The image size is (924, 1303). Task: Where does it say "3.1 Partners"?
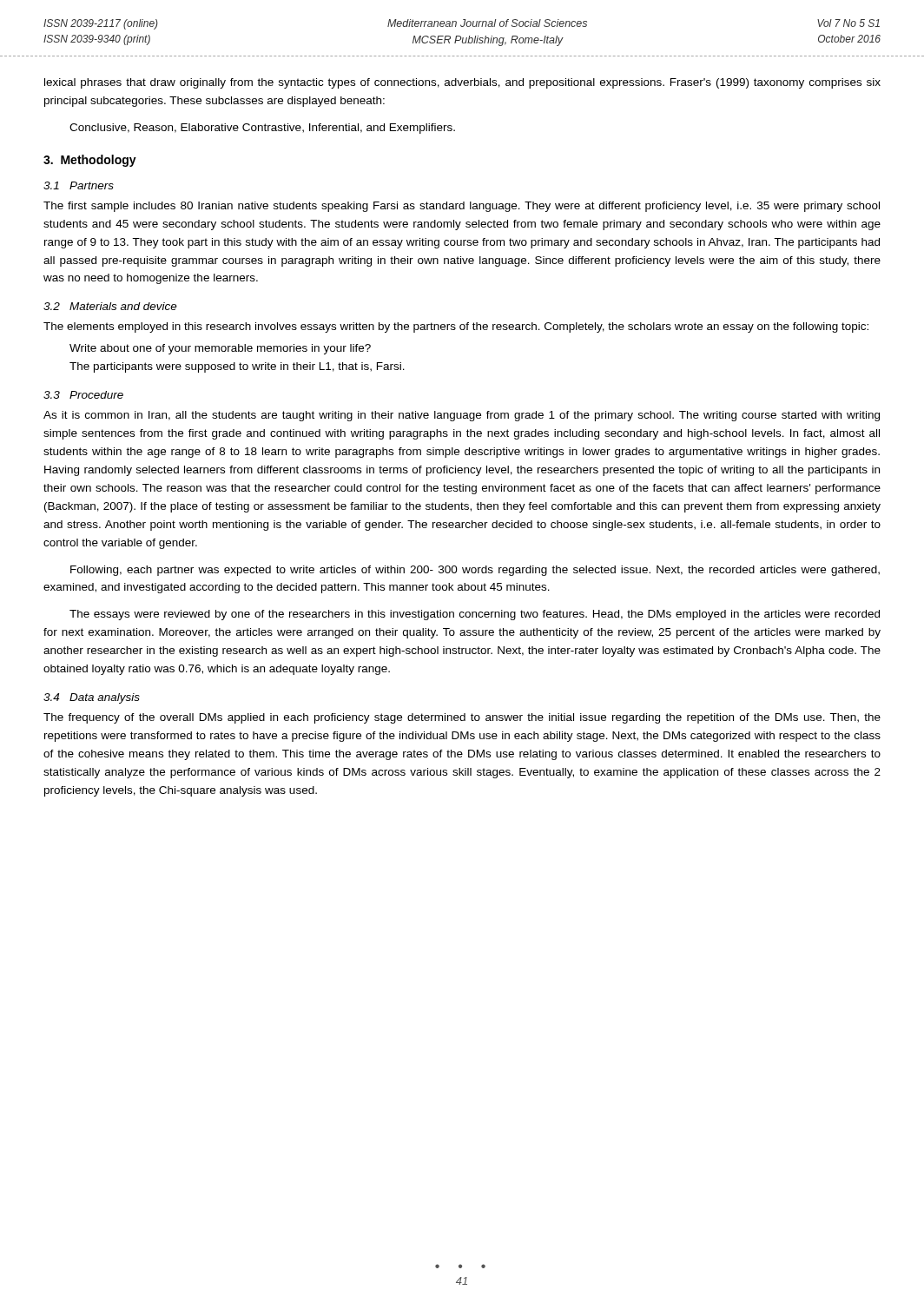79,185
